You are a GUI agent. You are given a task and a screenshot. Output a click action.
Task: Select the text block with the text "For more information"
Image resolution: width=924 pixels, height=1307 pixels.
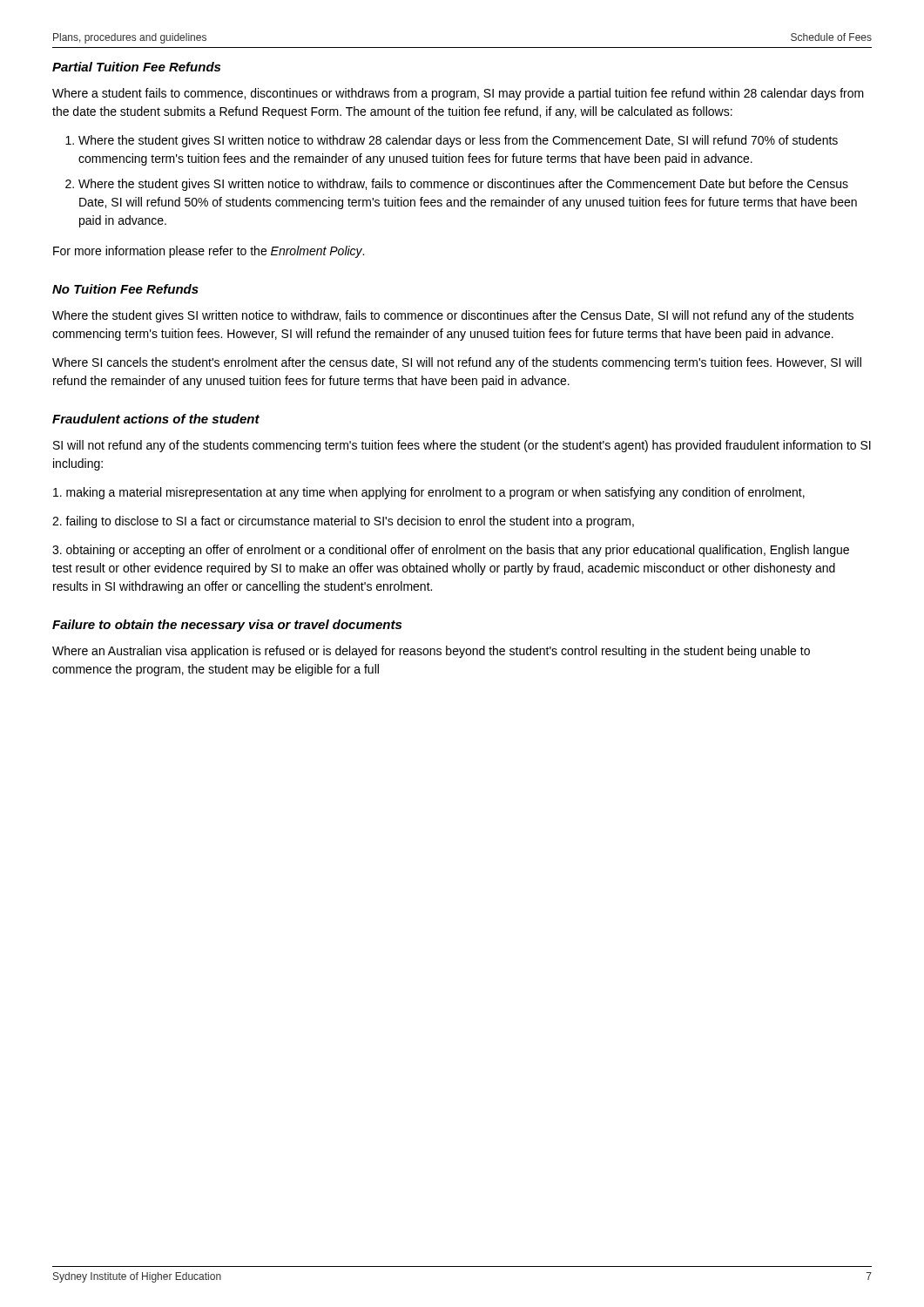pos(209,251)
